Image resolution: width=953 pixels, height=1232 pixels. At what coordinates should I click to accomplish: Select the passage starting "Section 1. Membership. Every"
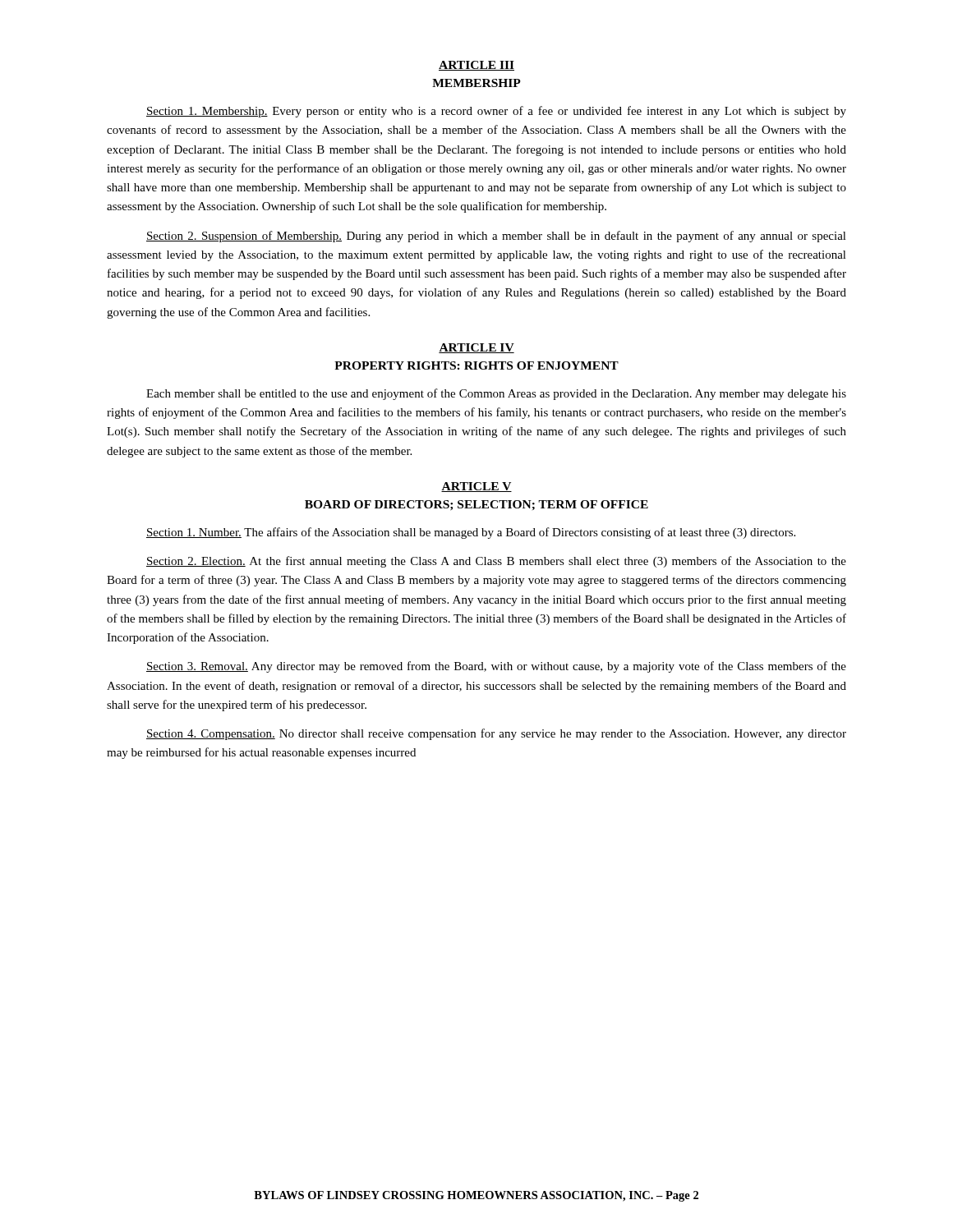tap(476, 159)
